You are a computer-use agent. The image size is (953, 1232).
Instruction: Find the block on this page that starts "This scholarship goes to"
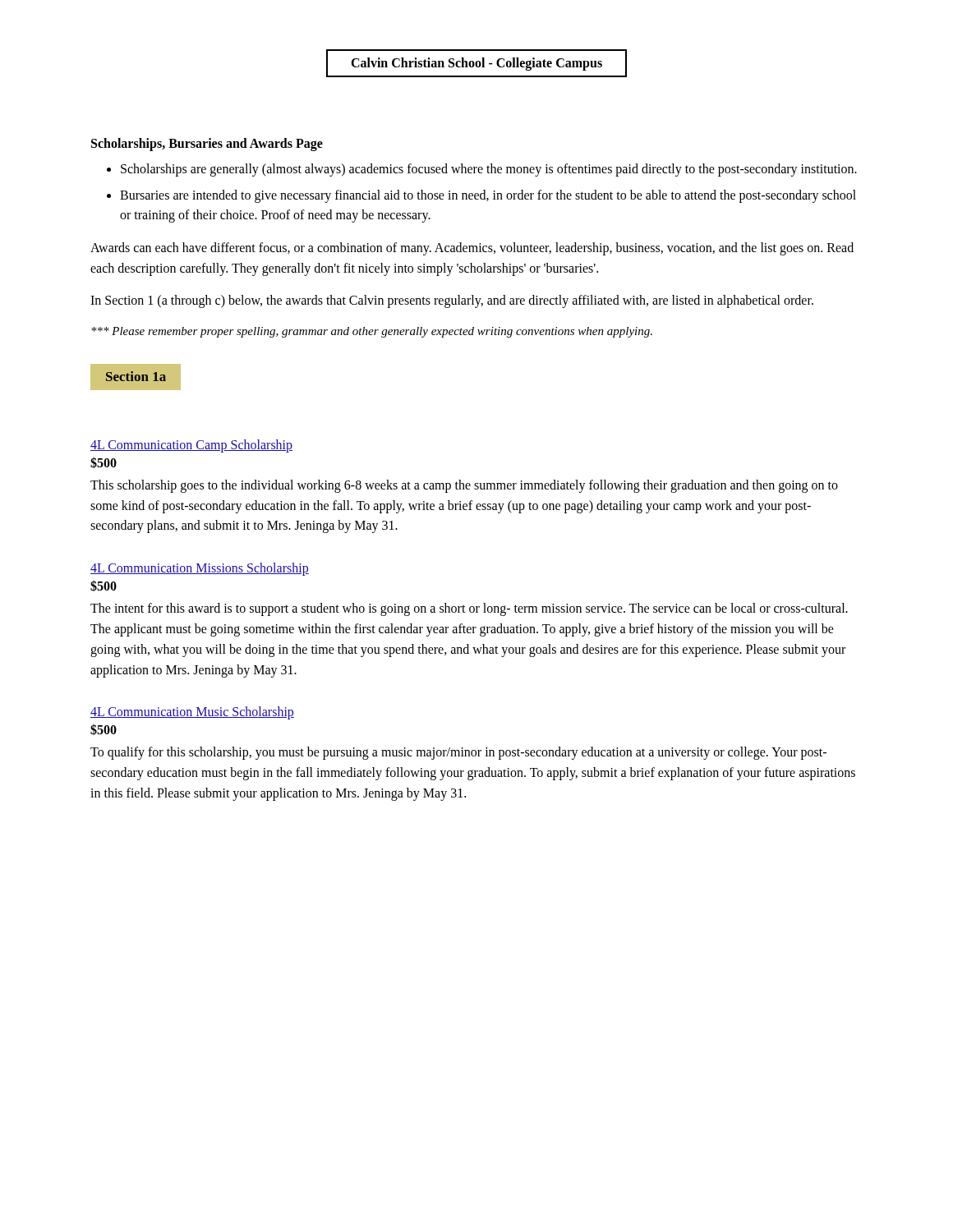[476, 506]
